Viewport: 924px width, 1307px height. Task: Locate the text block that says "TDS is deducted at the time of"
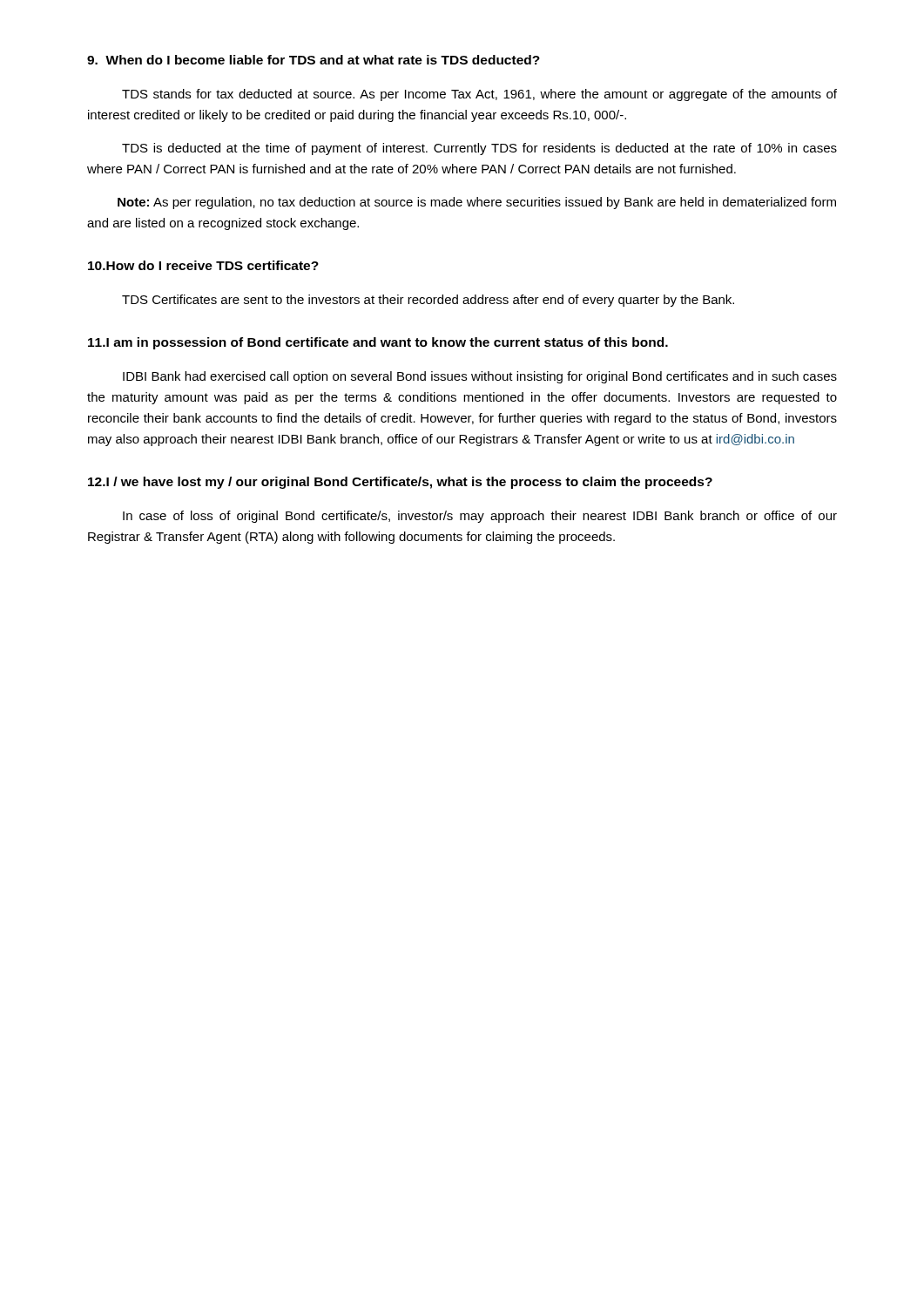pos(462,158)
